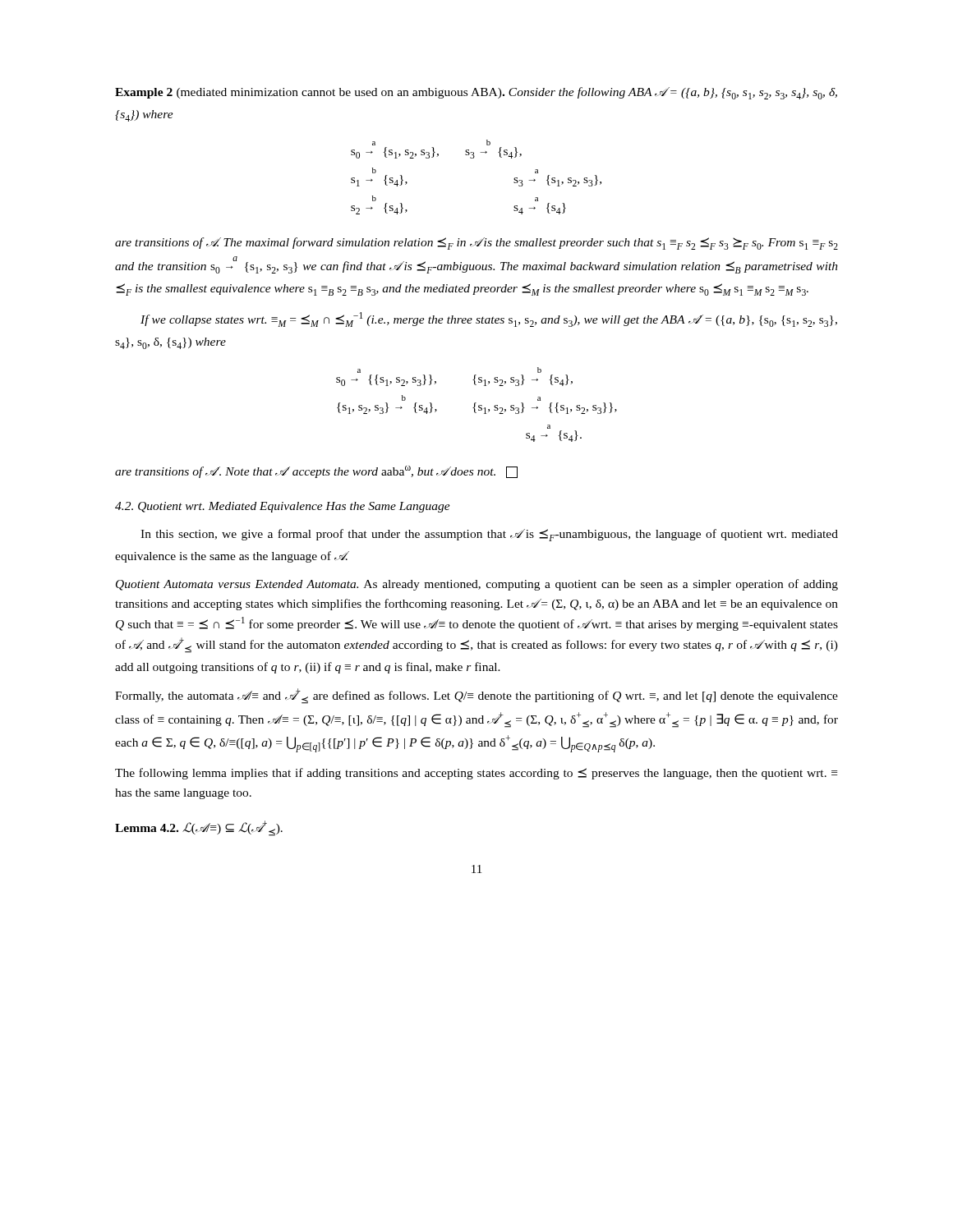The width and height of the screenshot is (953, 1232).
Task: Click on the passage starting "Quotient Automata versus"
Action: (476, 625)
